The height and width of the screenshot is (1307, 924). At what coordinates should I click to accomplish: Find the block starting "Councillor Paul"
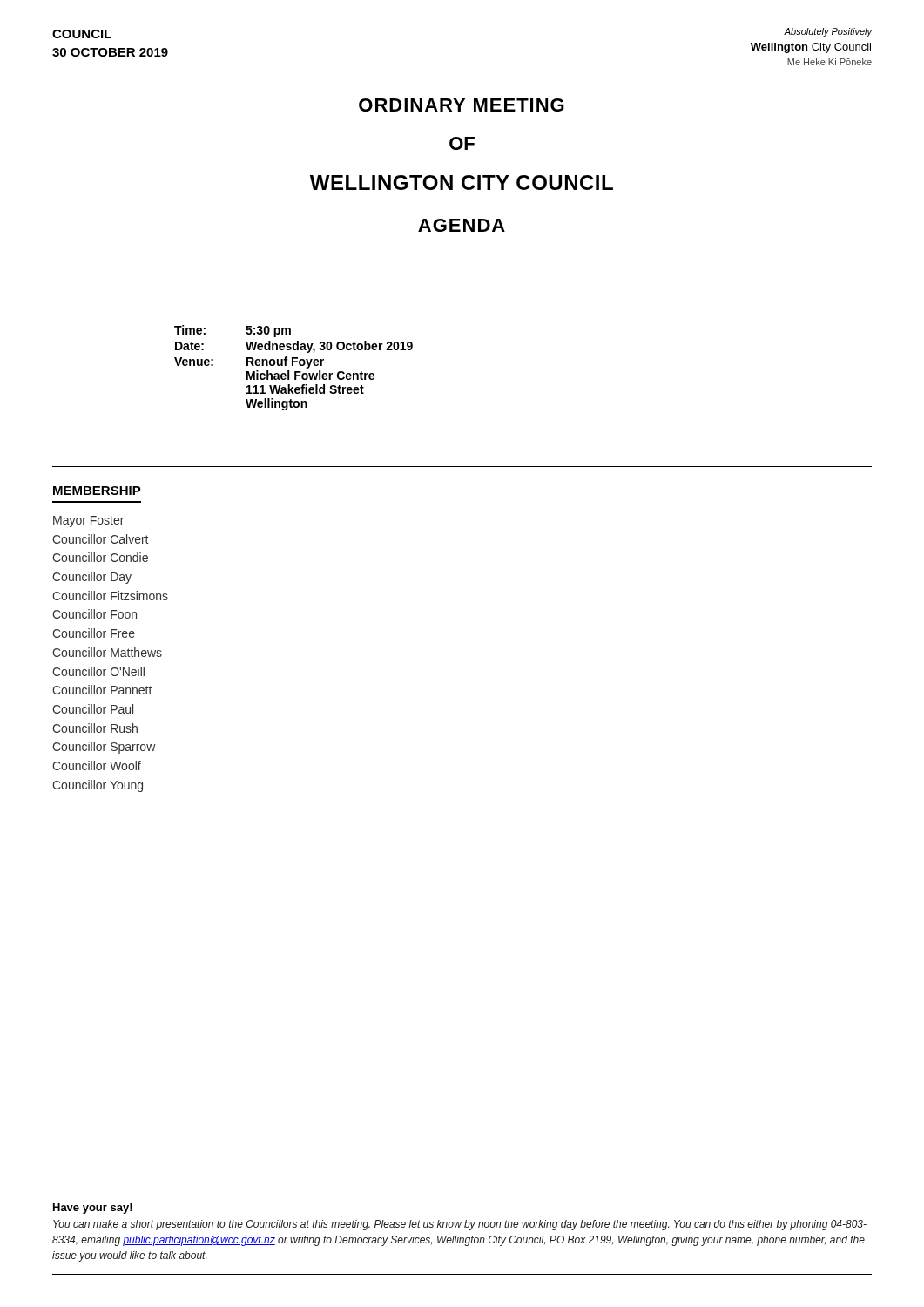[x=93, y=709]
